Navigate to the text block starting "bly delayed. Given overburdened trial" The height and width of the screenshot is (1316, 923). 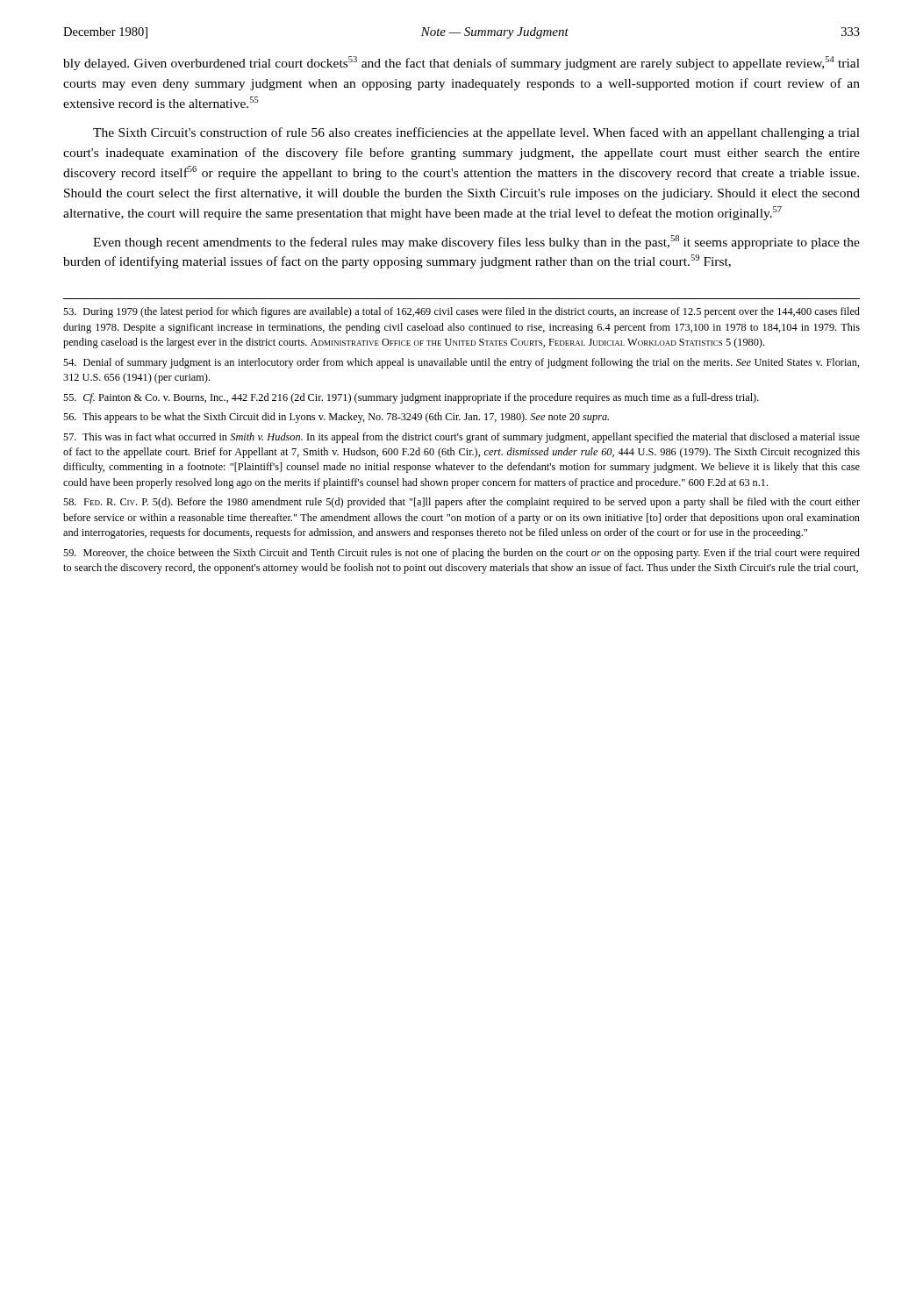pyautogui.click(x=462, y=82)
